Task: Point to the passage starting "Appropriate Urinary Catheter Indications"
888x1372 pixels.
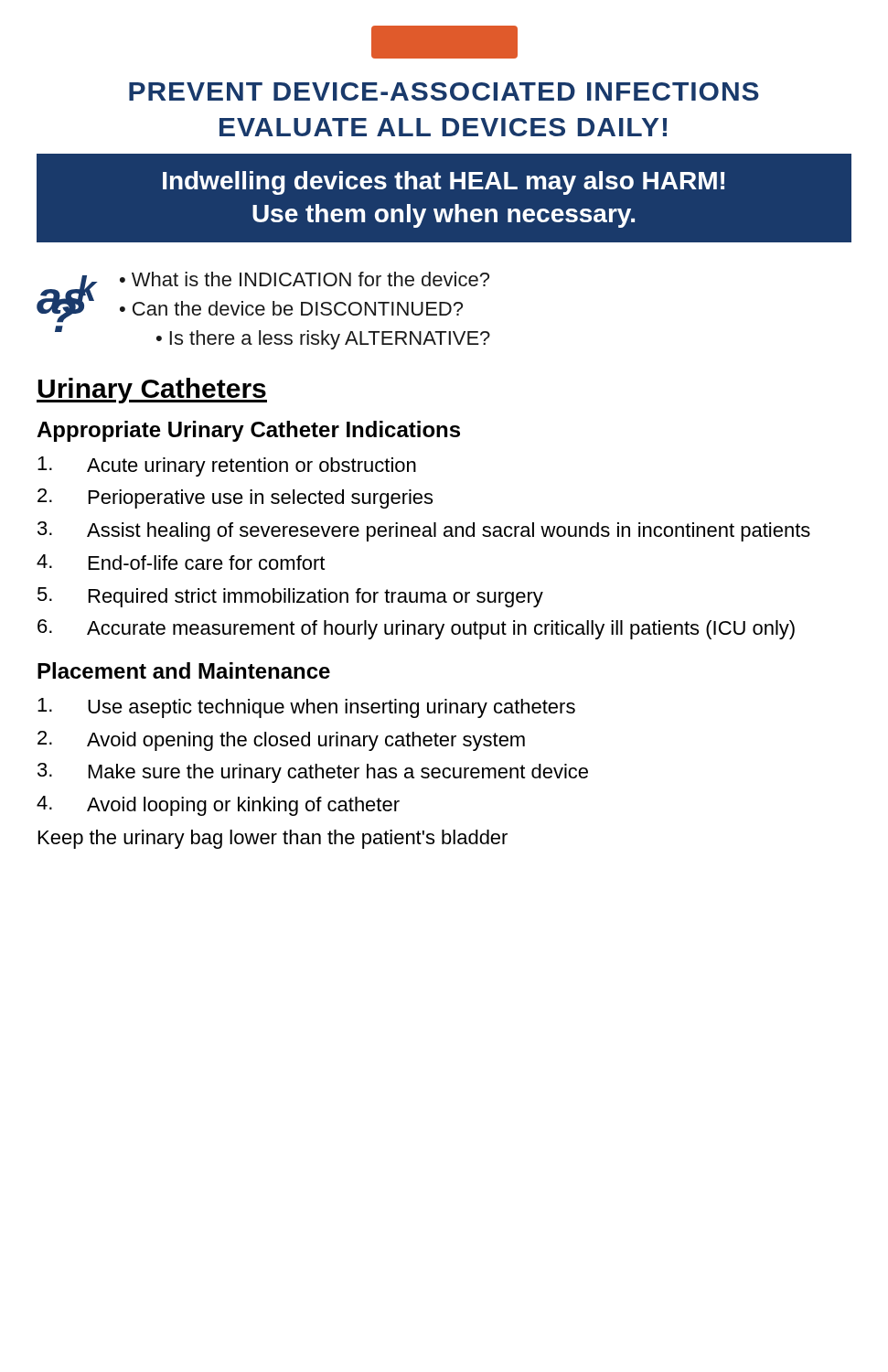Action: pos(249,429)
